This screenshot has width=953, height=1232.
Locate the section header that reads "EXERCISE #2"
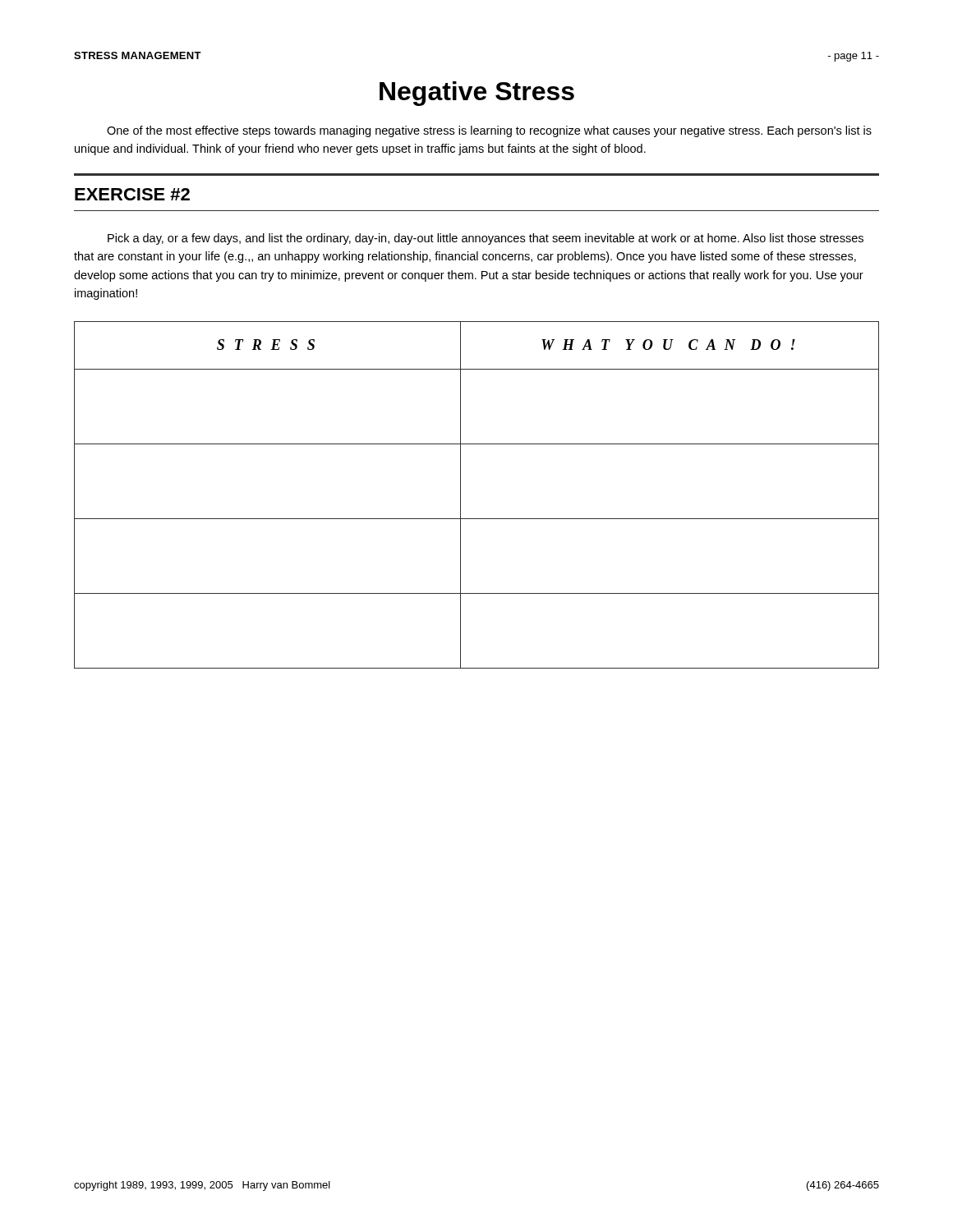pyautogui.click(x=132, y=194)
